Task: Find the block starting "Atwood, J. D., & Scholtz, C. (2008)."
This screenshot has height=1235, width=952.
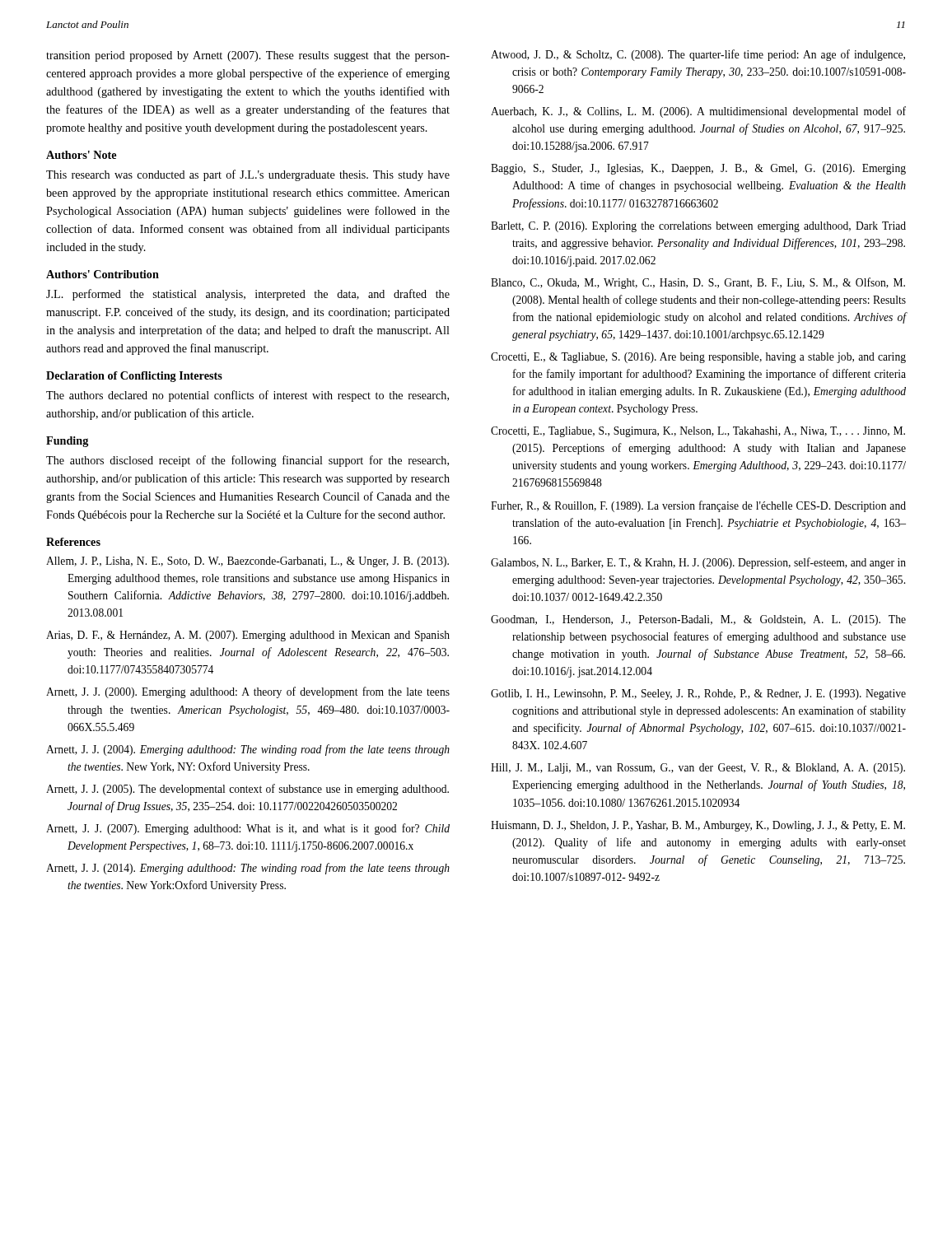Action: (698, 72)
